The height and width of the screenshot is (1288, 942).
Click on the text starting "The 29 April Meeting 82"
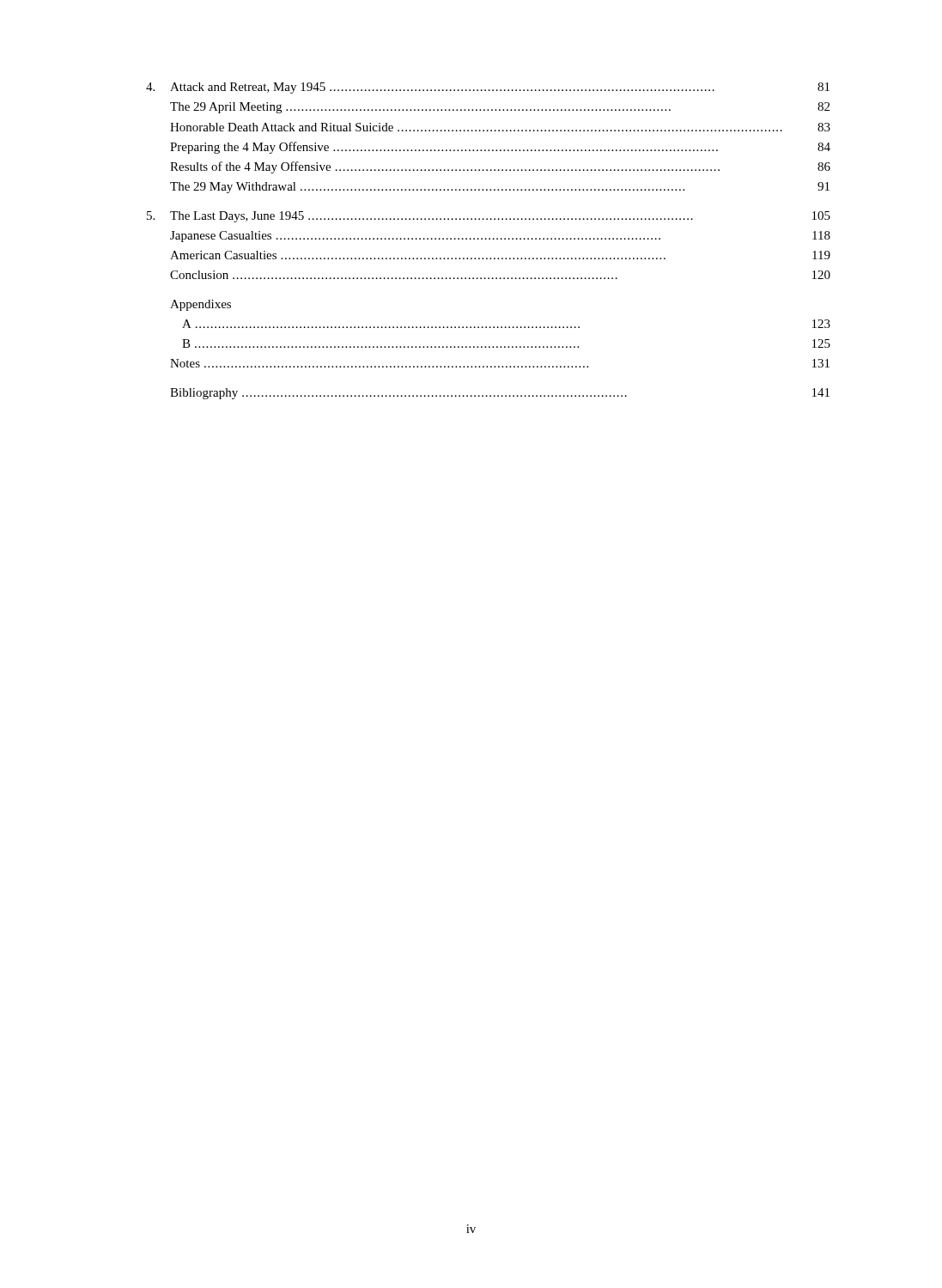pyautogui.click(x=500, y=107)
